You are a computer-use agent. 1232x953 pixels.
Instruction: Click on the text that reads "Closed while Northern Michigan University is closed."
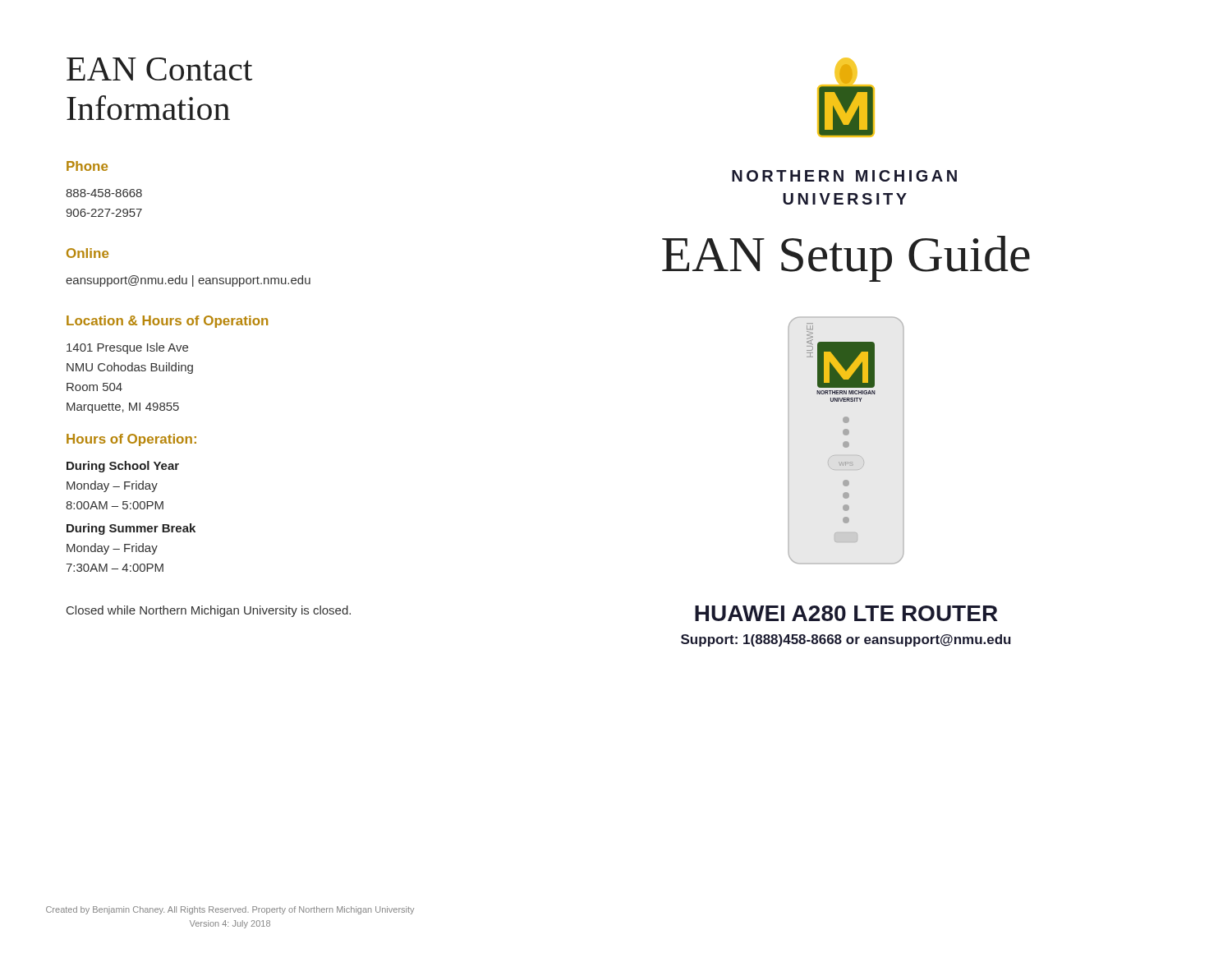[238, 610]
